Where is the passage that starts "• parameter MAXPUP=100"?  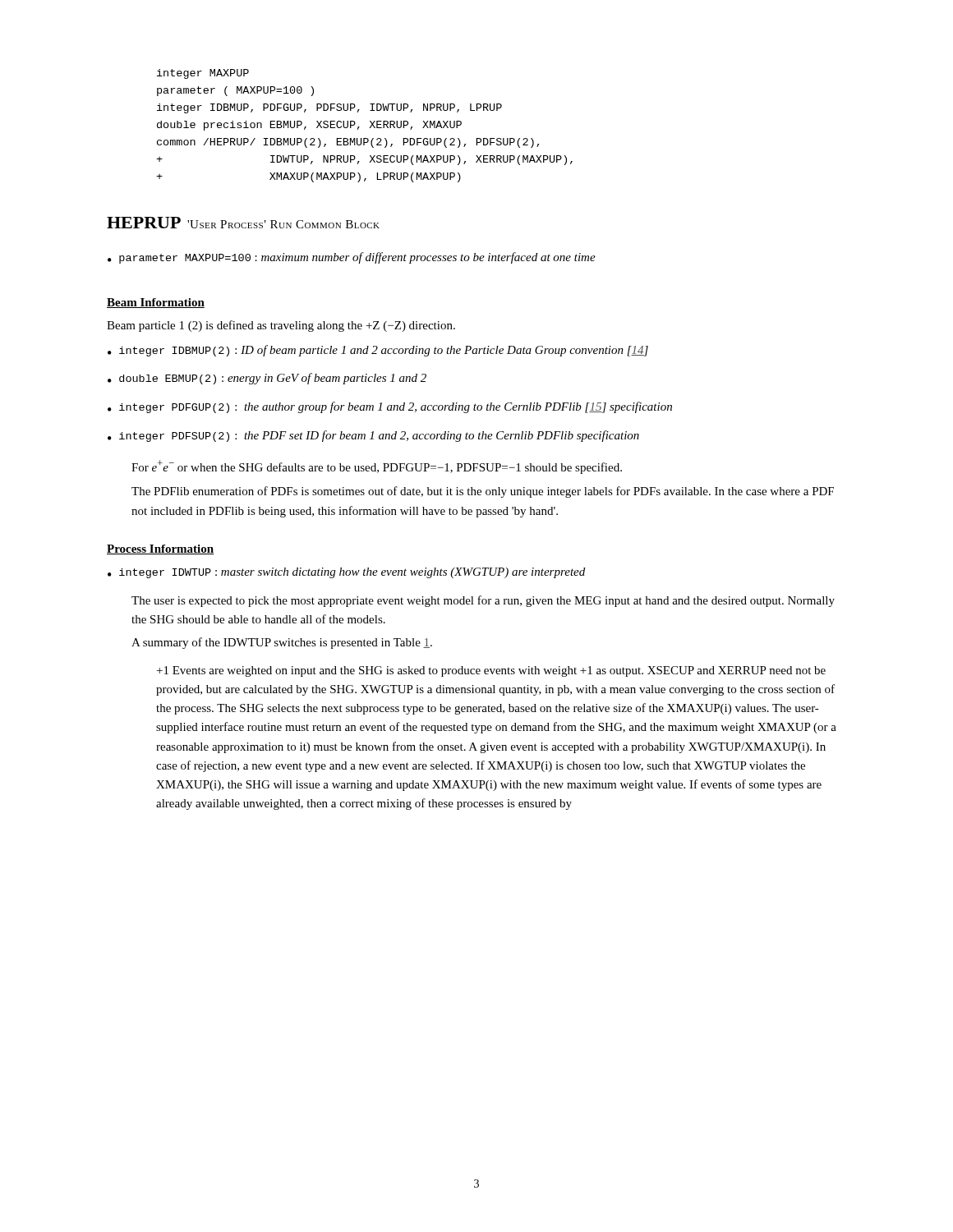351,261
